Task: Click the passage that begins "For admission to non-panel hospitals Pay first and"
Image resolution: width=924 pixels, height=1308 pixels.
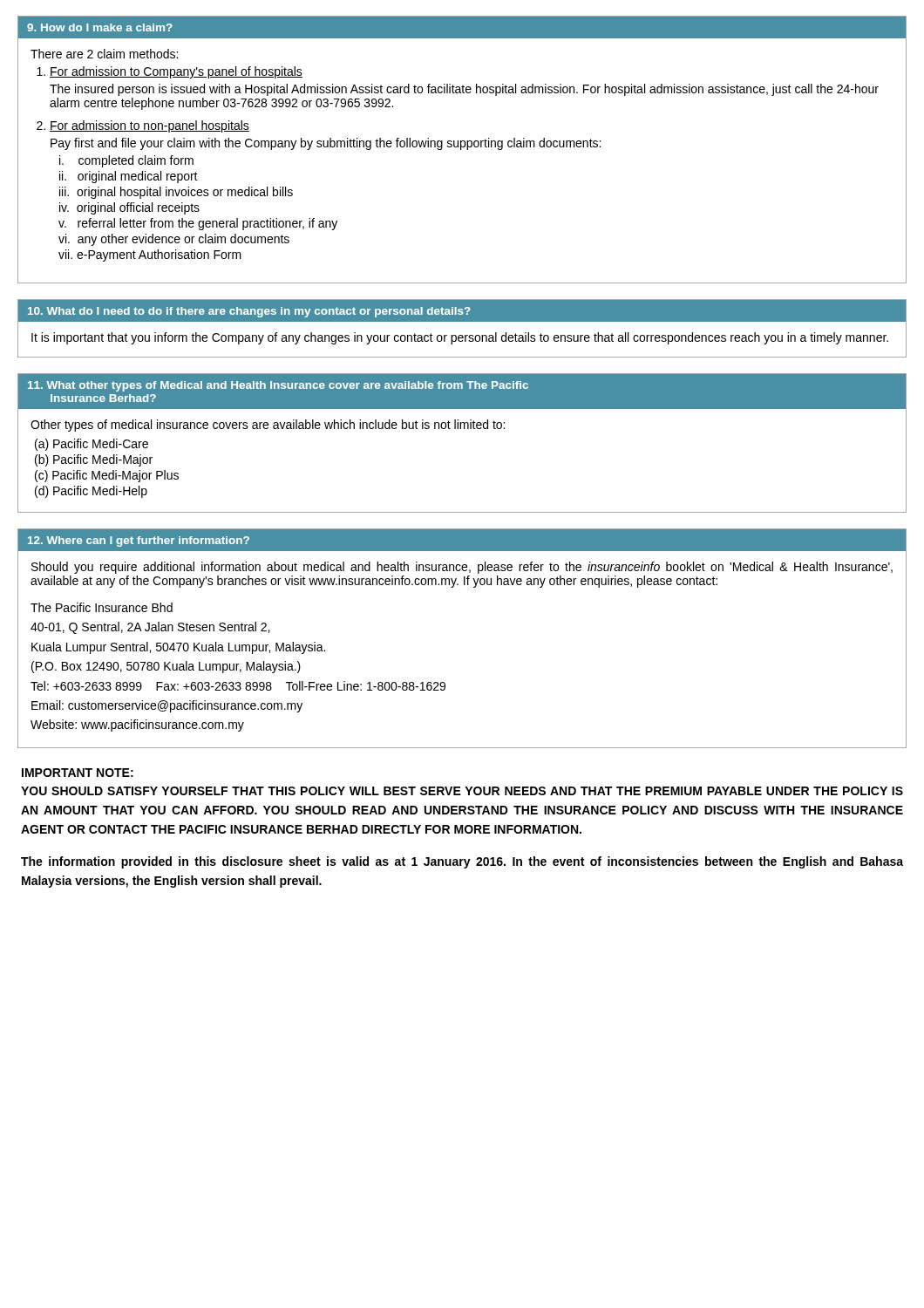Action: (x=149, y=126)
